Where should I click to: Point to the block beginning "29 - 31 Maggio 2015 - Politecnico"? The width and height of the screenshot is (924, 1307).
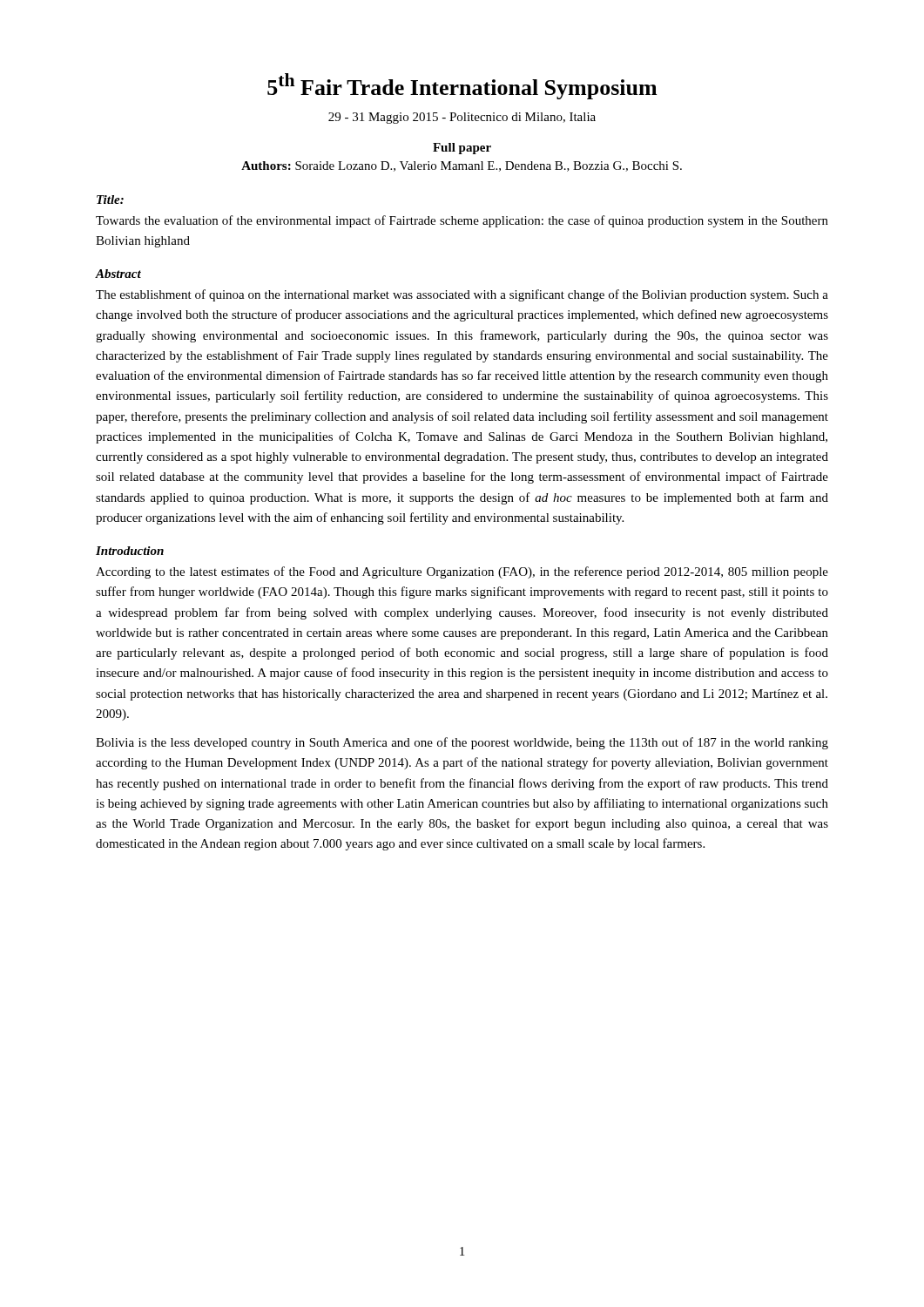(462, 116)
